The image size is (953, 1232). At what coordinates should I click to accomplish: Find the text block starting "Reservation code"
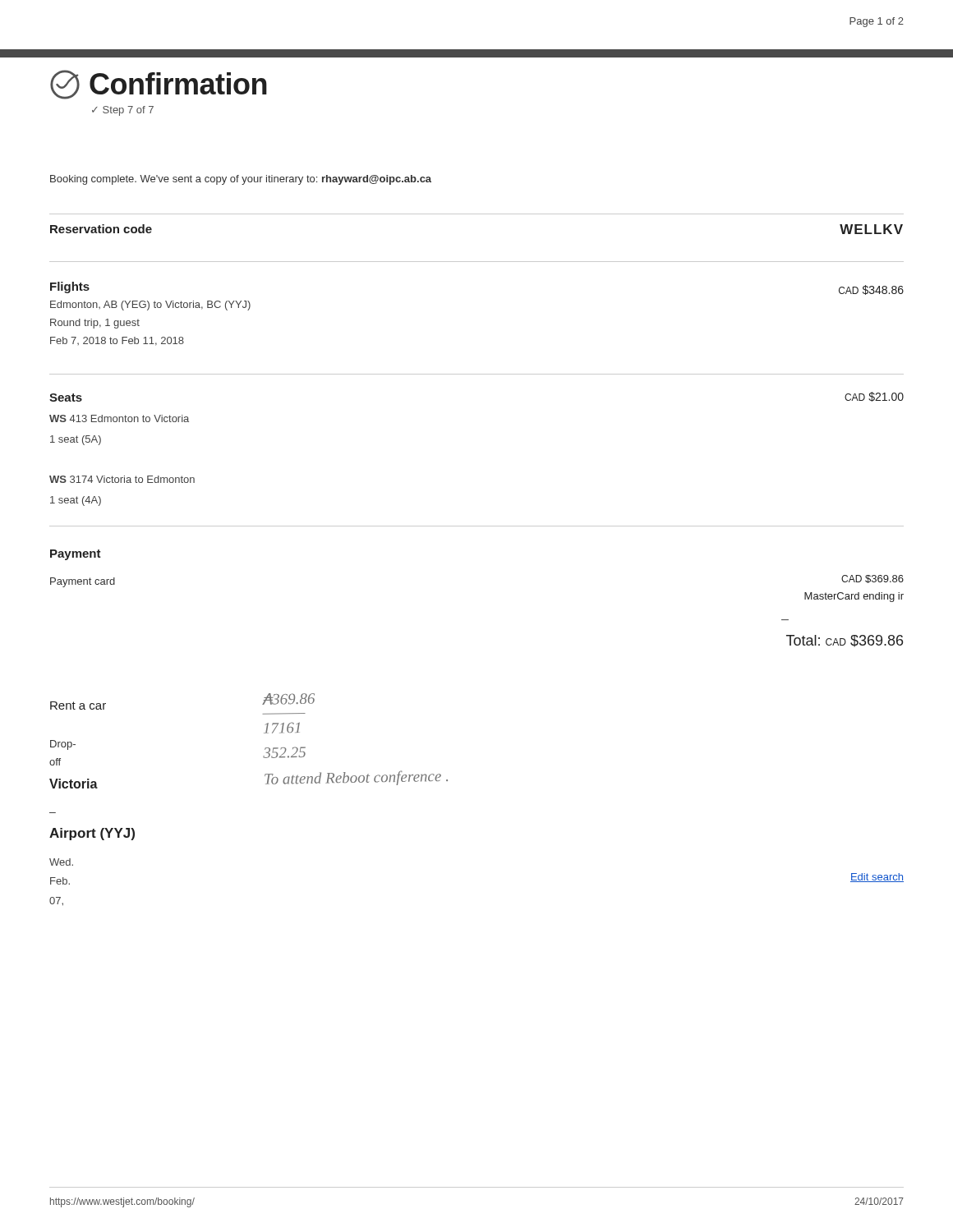coord(101,229)
